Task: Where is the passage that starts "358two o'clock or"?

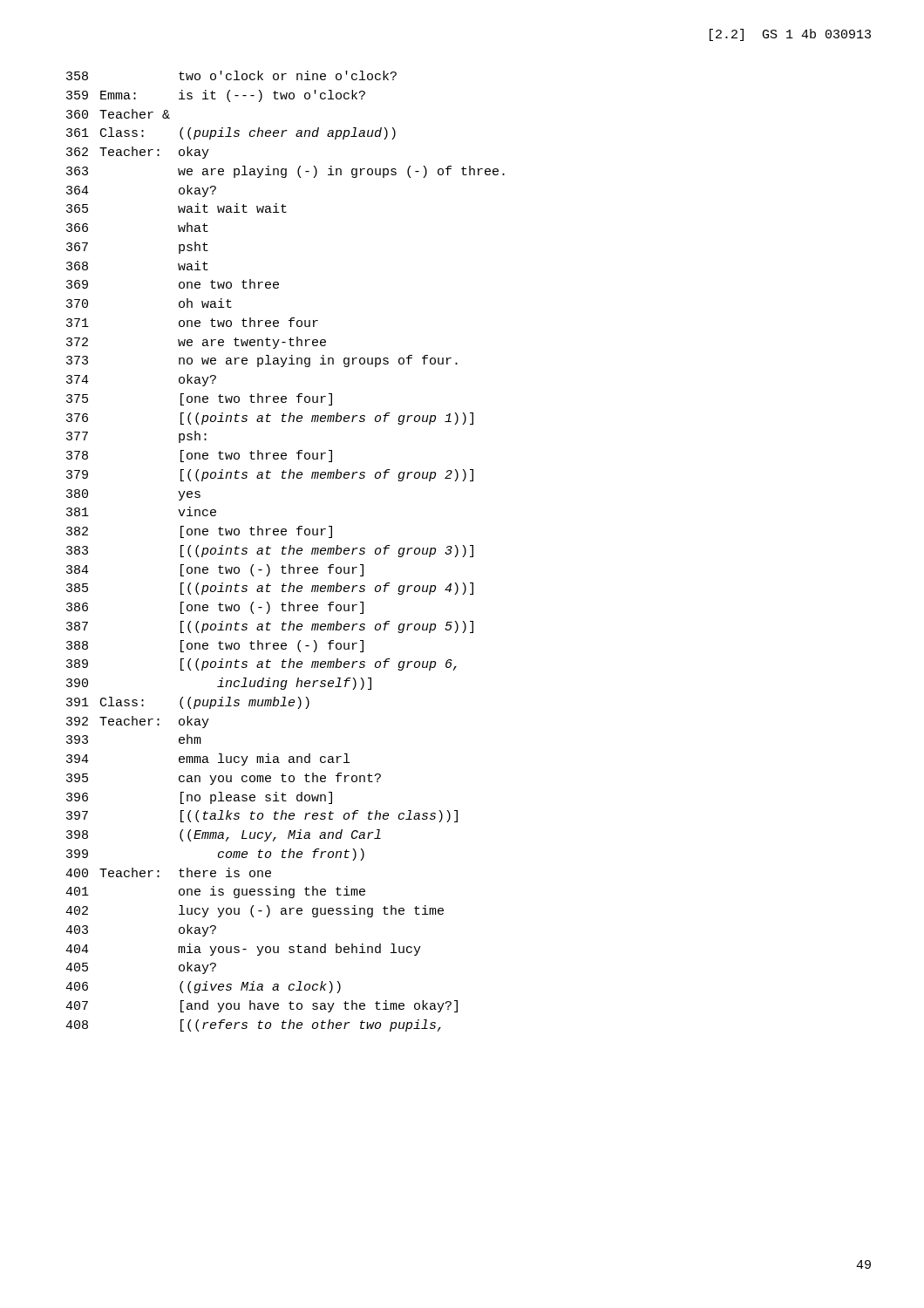Action: (x=462, y=552)
